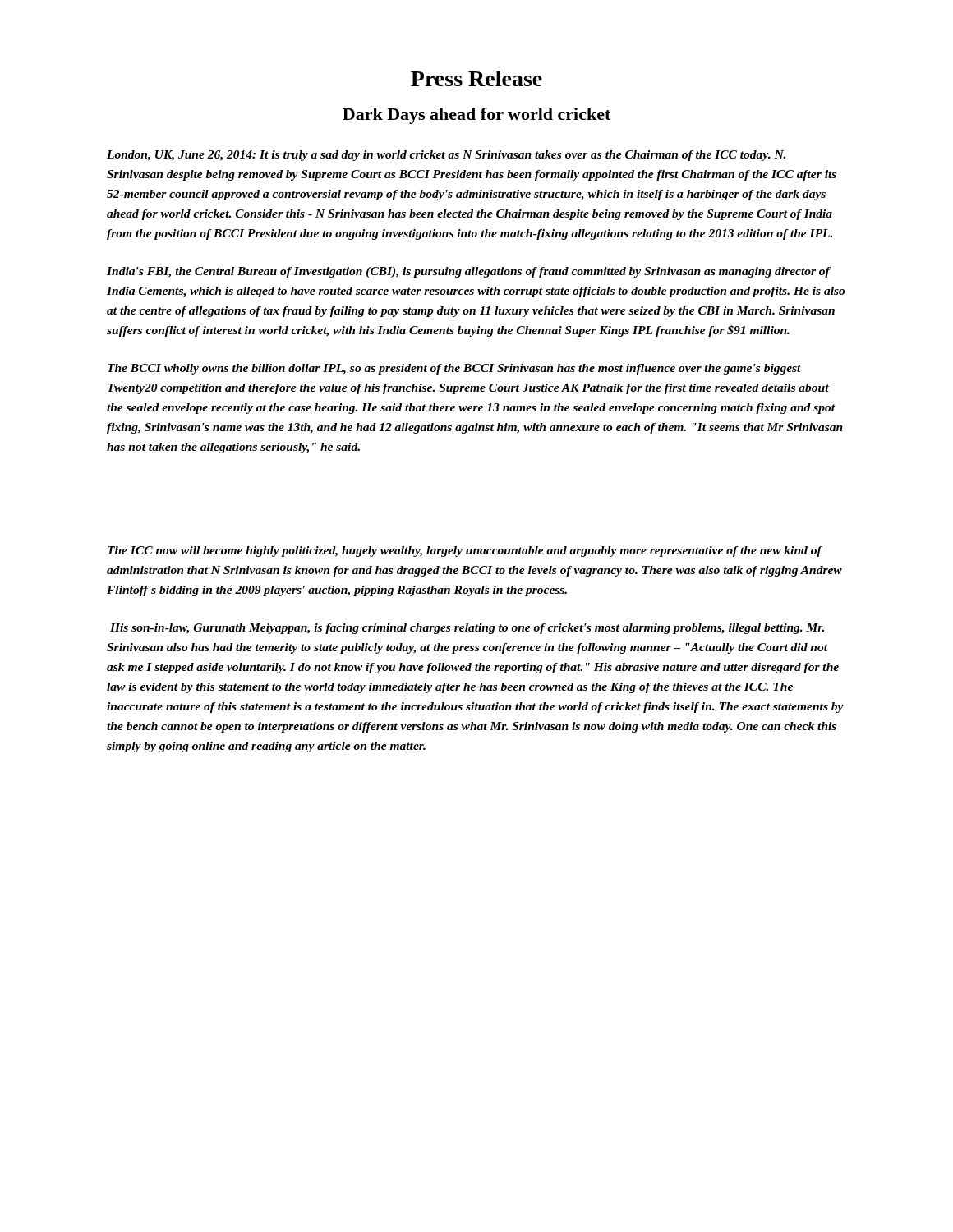The height and width of the screenshot is (1232, 953).
Task: Point to the element starting "Dark Days ahead for world cricket"
Action: pyautogui.click(x=476, y=114)
